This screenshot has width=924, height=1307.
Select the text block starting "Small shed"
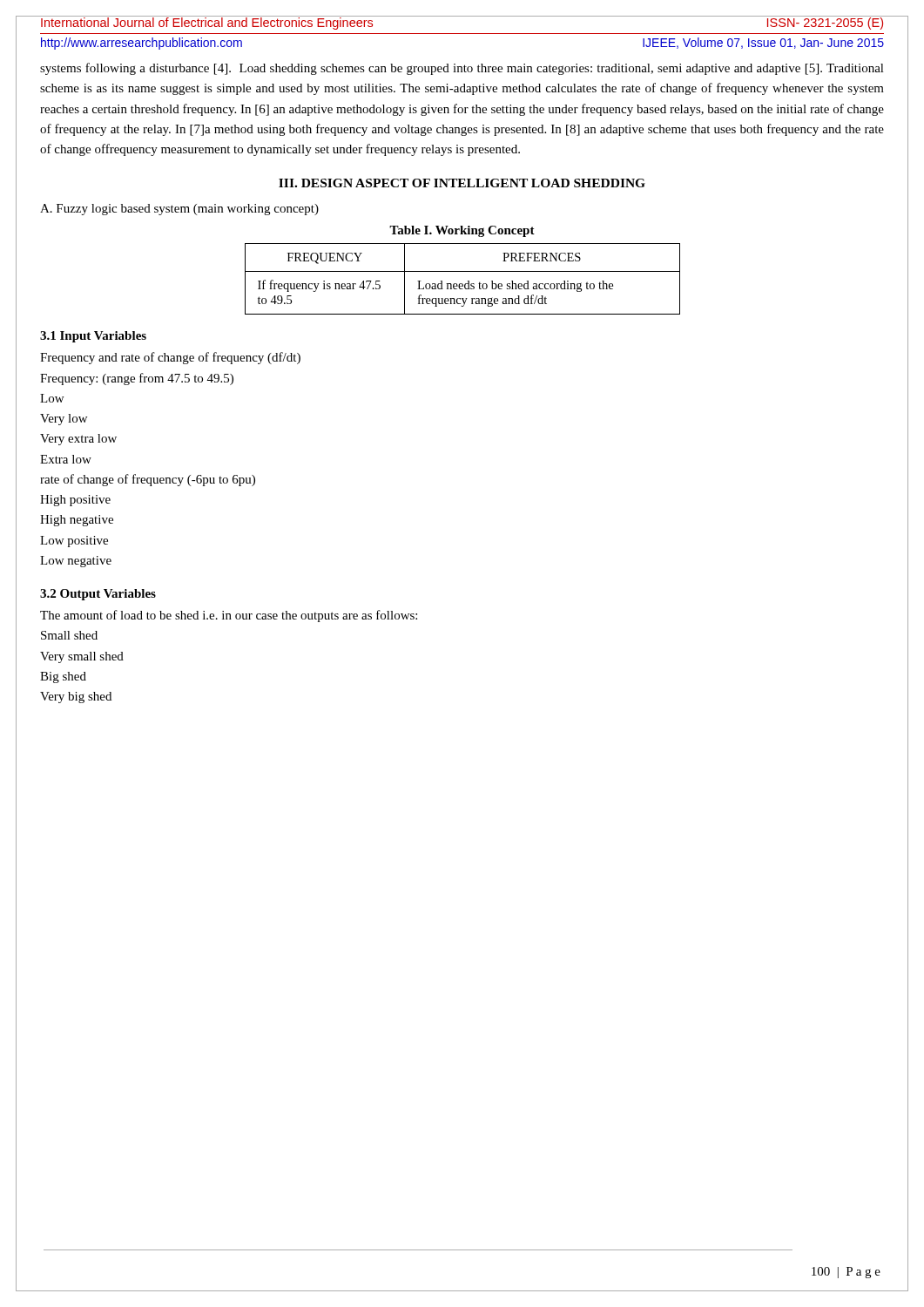[x=69, y=635]
